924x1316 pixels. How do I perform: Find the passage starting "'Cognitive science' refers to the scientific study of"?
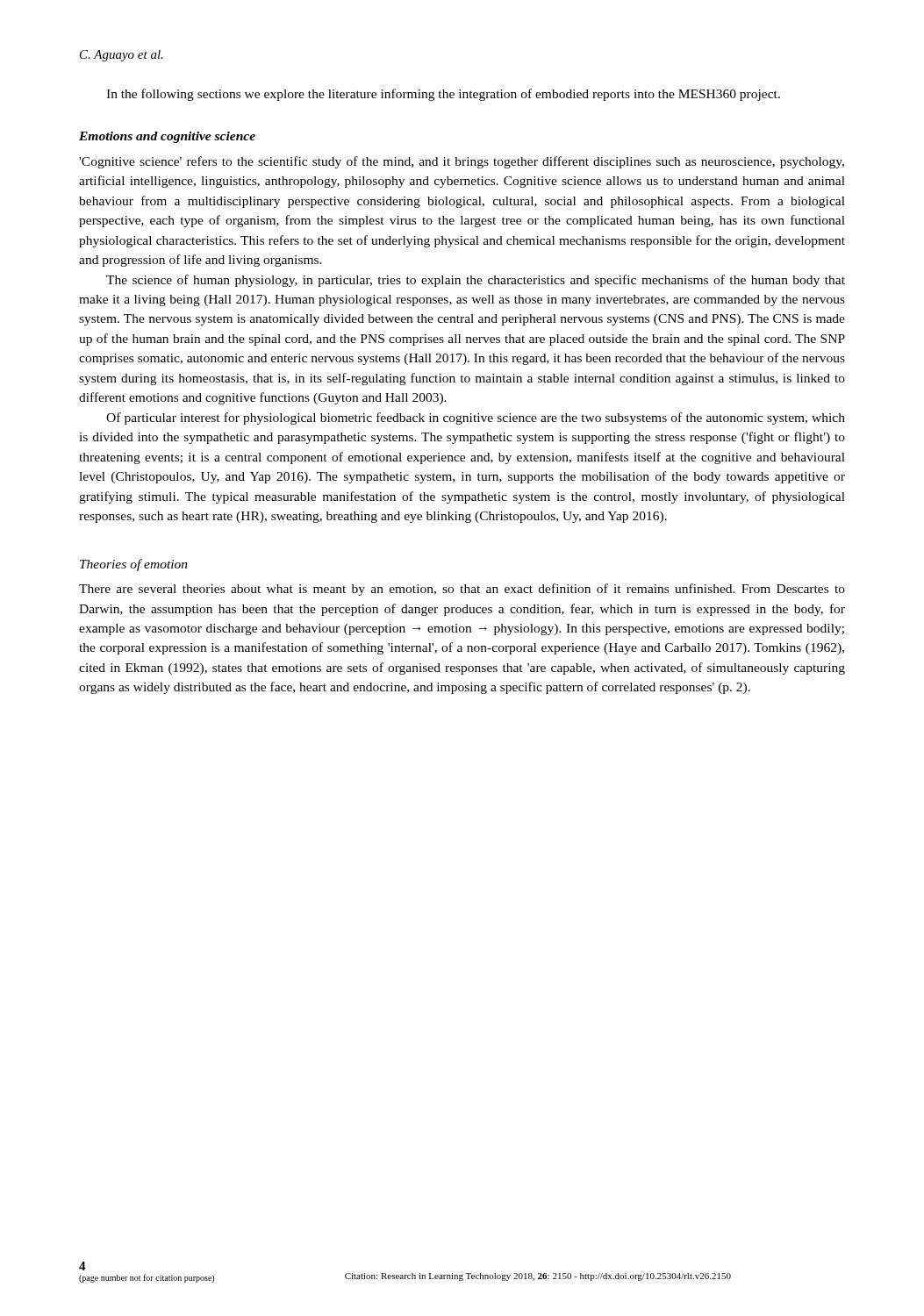[462, 210]
